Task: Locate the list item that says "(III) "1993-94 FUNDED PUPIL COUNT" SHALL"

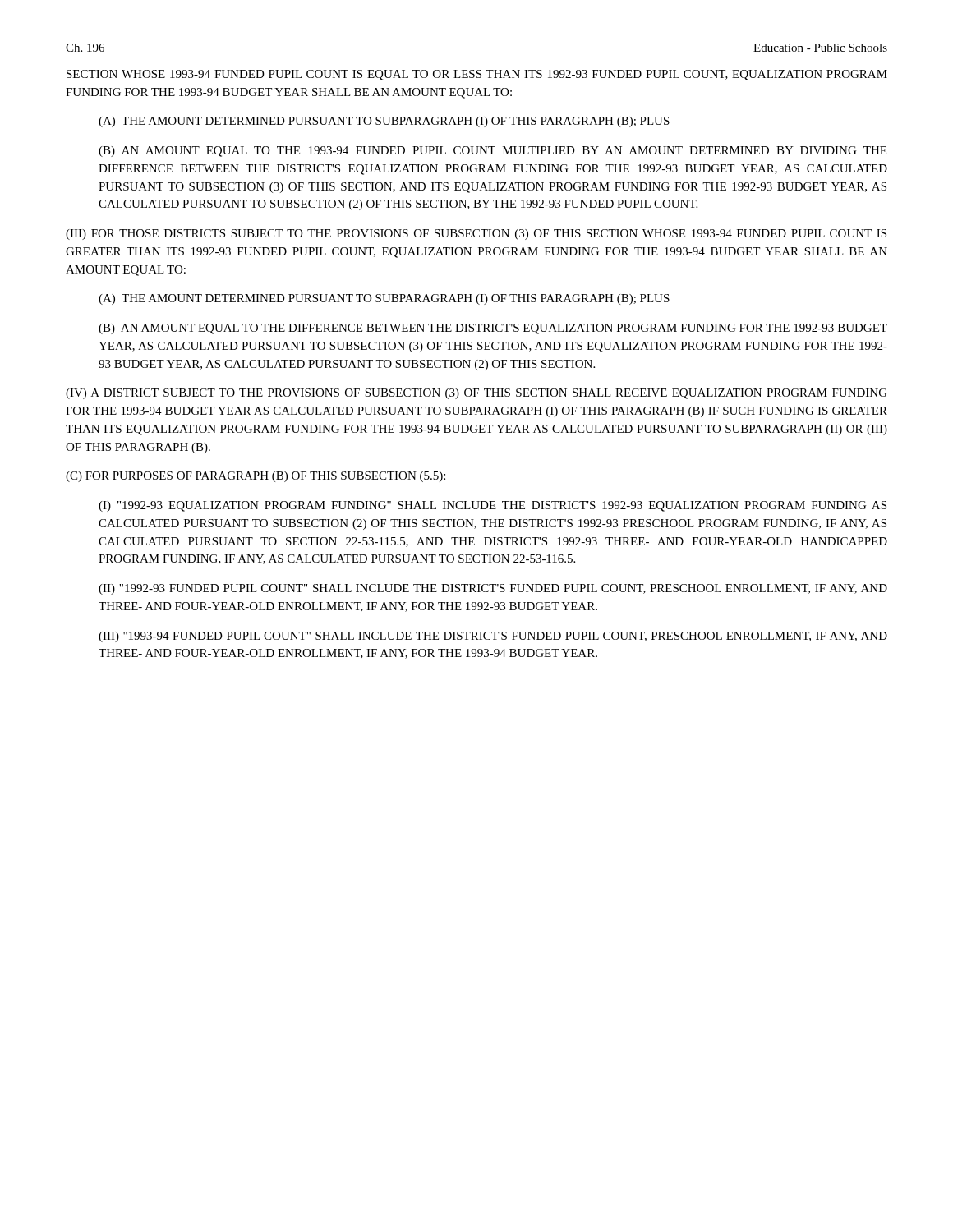Action: coord(493,644)
